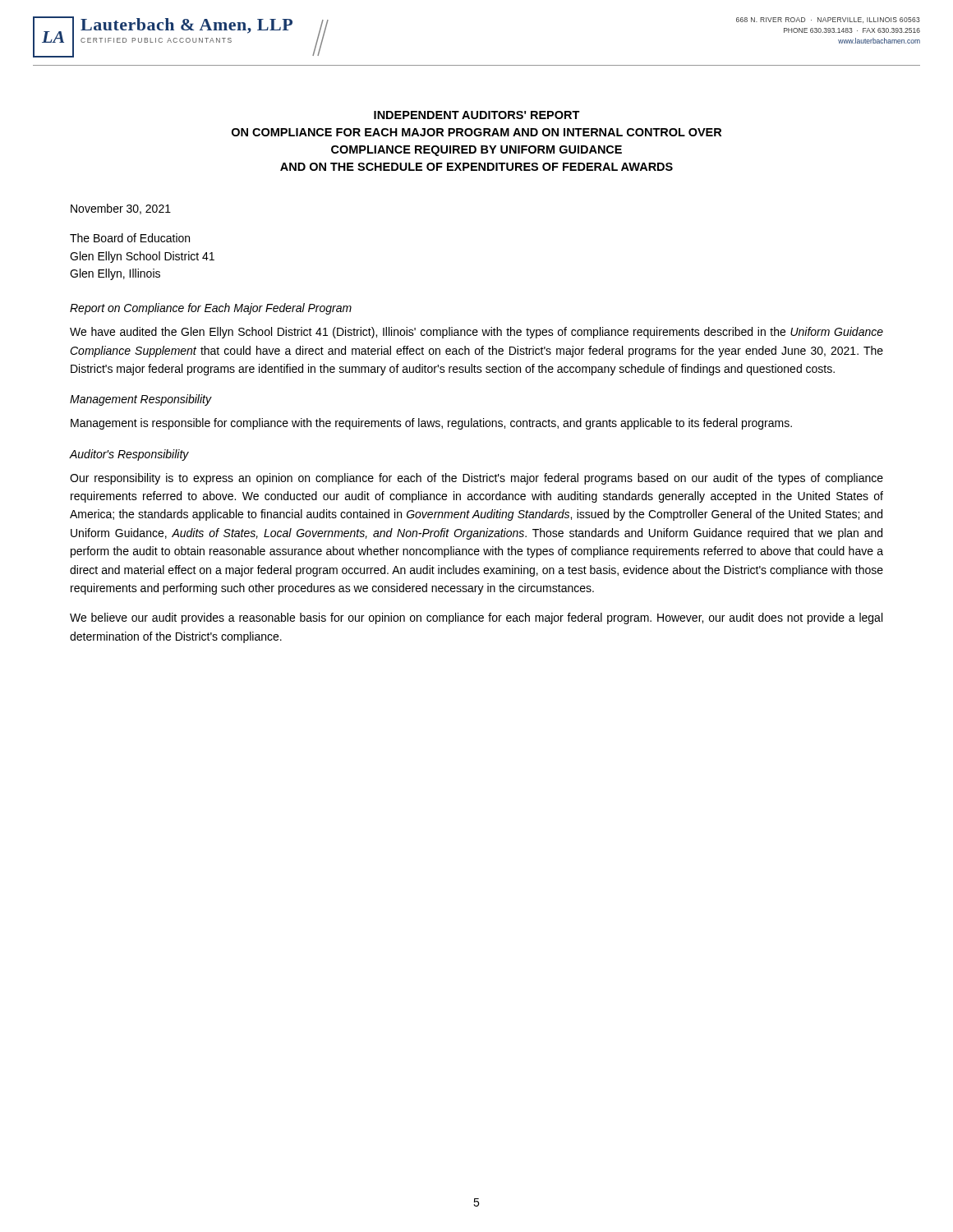Locate the block of text that opens with "We have audited the Glen"
Screen dimensions: 1232x953
(x=476, y=350)
